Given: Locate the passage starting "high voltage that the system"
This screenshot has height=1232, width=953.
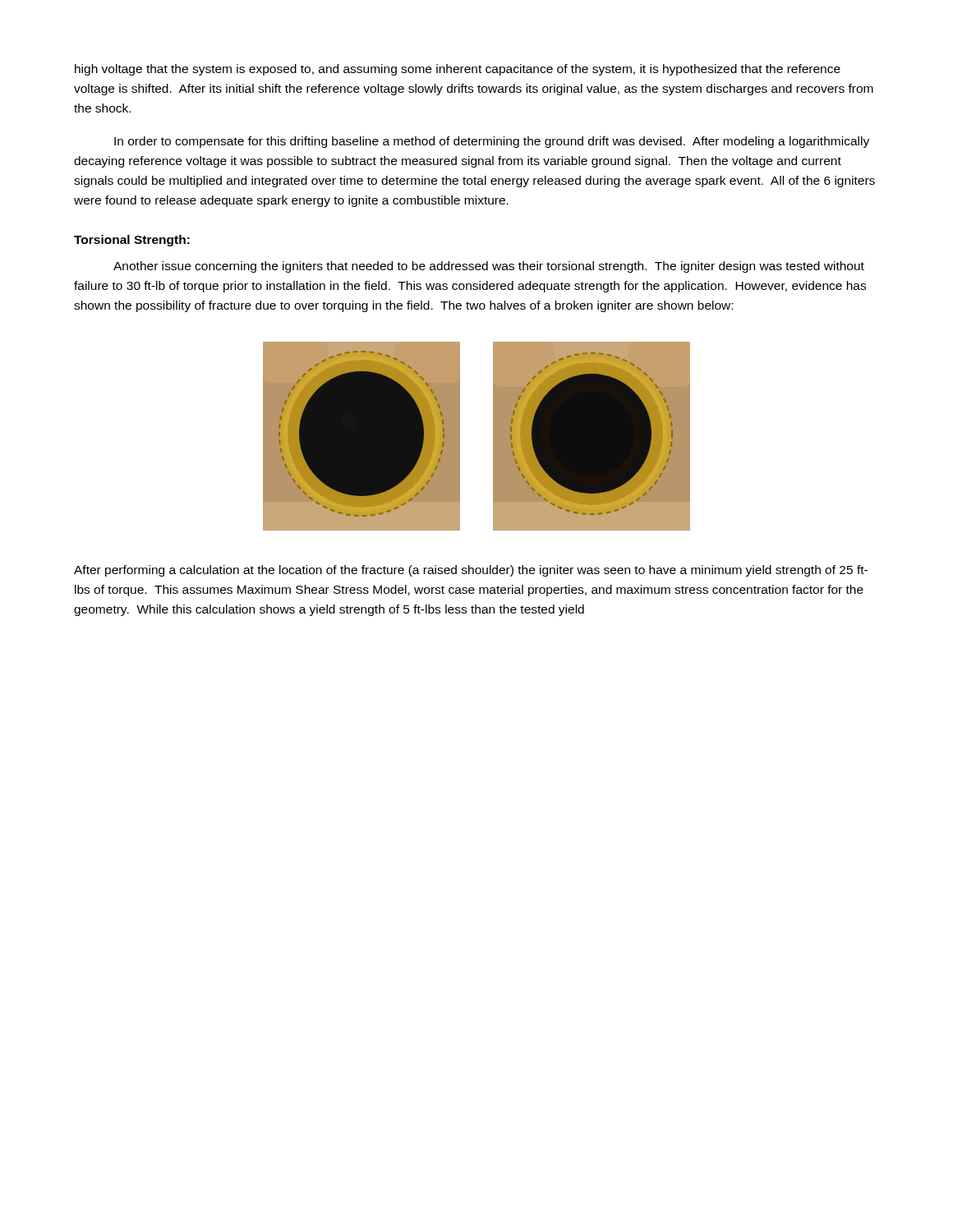Looking at the screenshot, I should click(474, 88).
